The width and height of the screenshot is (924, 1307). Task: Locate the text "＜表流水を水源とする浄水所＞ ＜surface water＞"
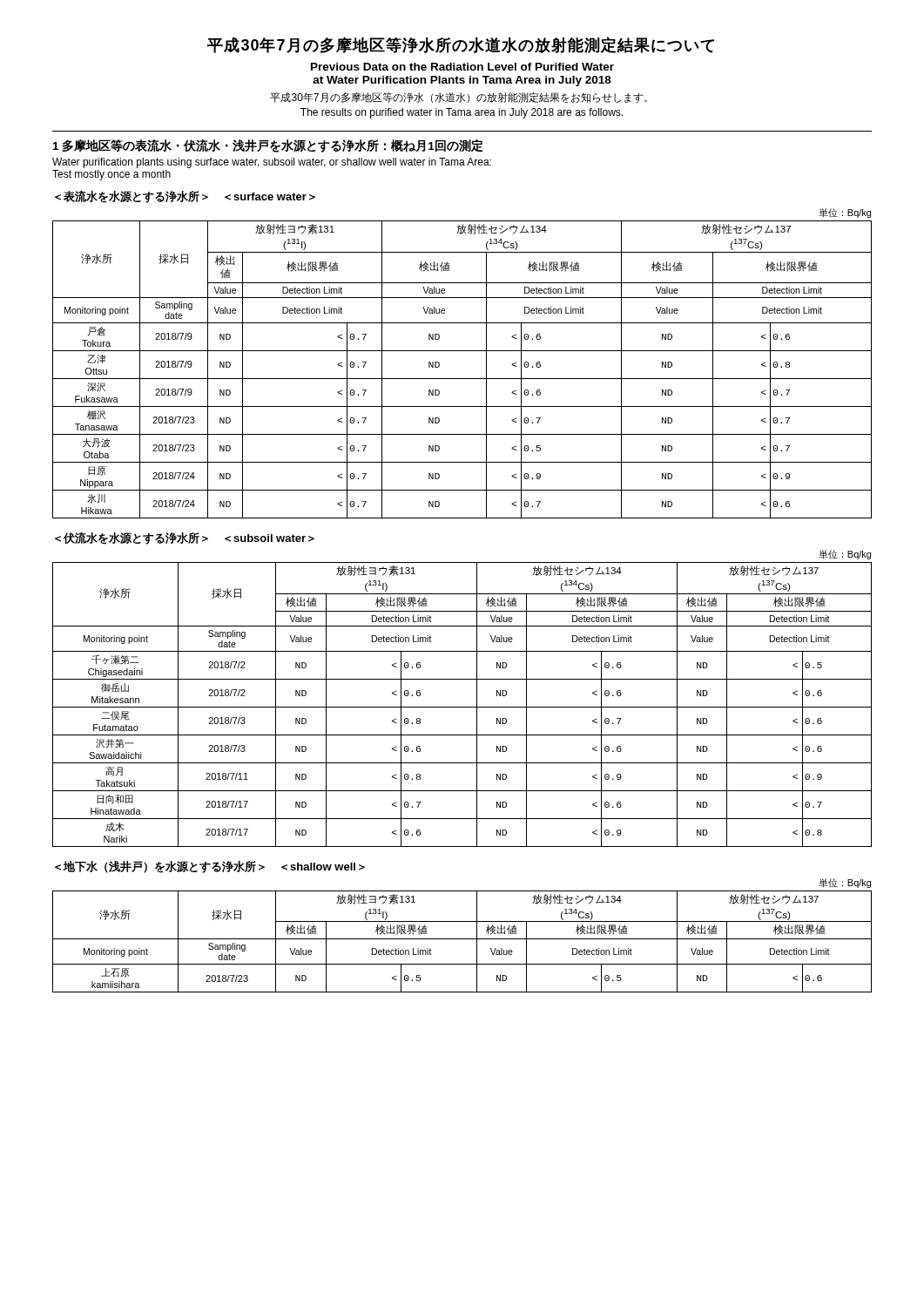pyautogui.click(x=185, y=196)
